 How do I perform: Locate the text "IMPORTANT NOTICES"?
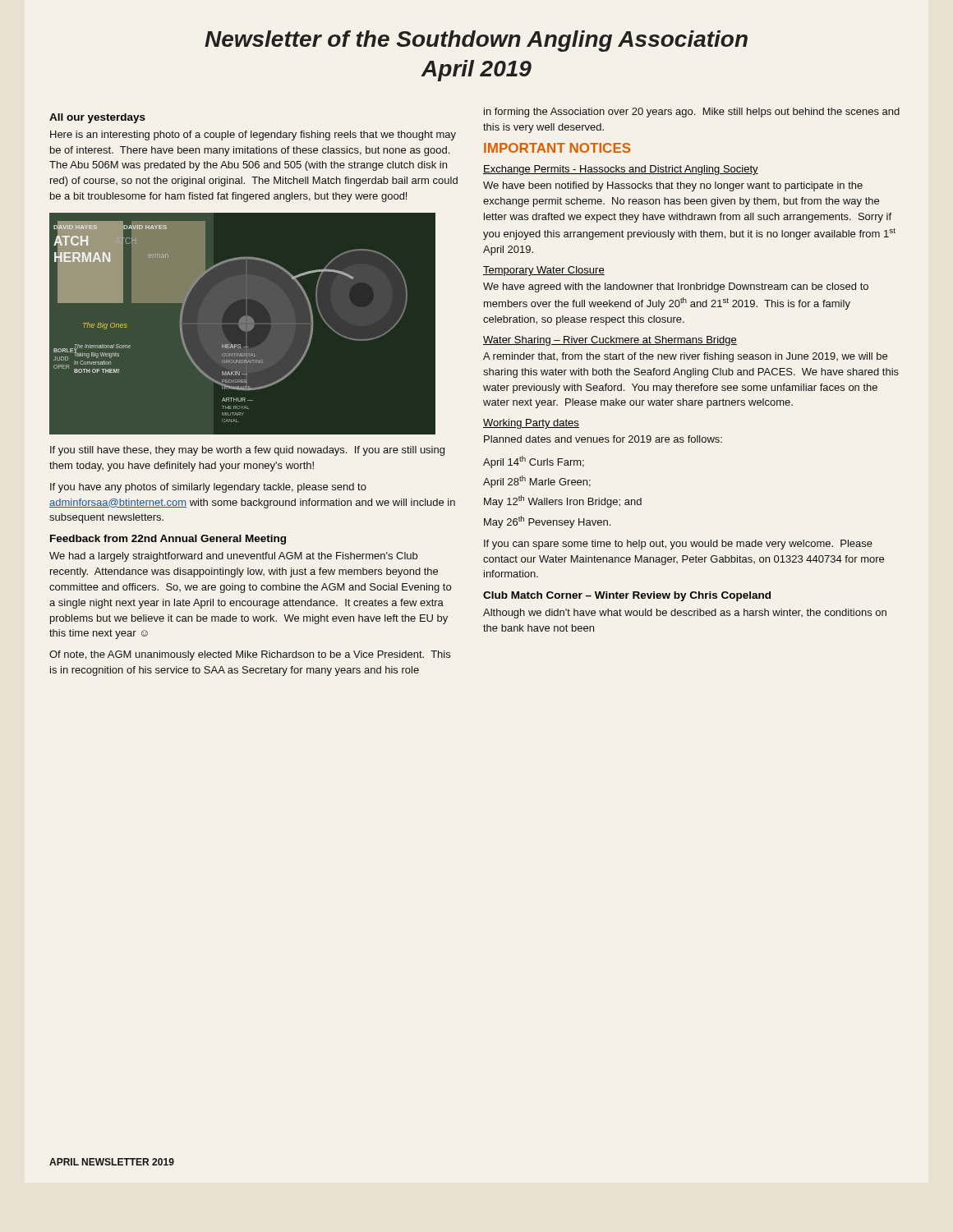click(x=557, y=149)
